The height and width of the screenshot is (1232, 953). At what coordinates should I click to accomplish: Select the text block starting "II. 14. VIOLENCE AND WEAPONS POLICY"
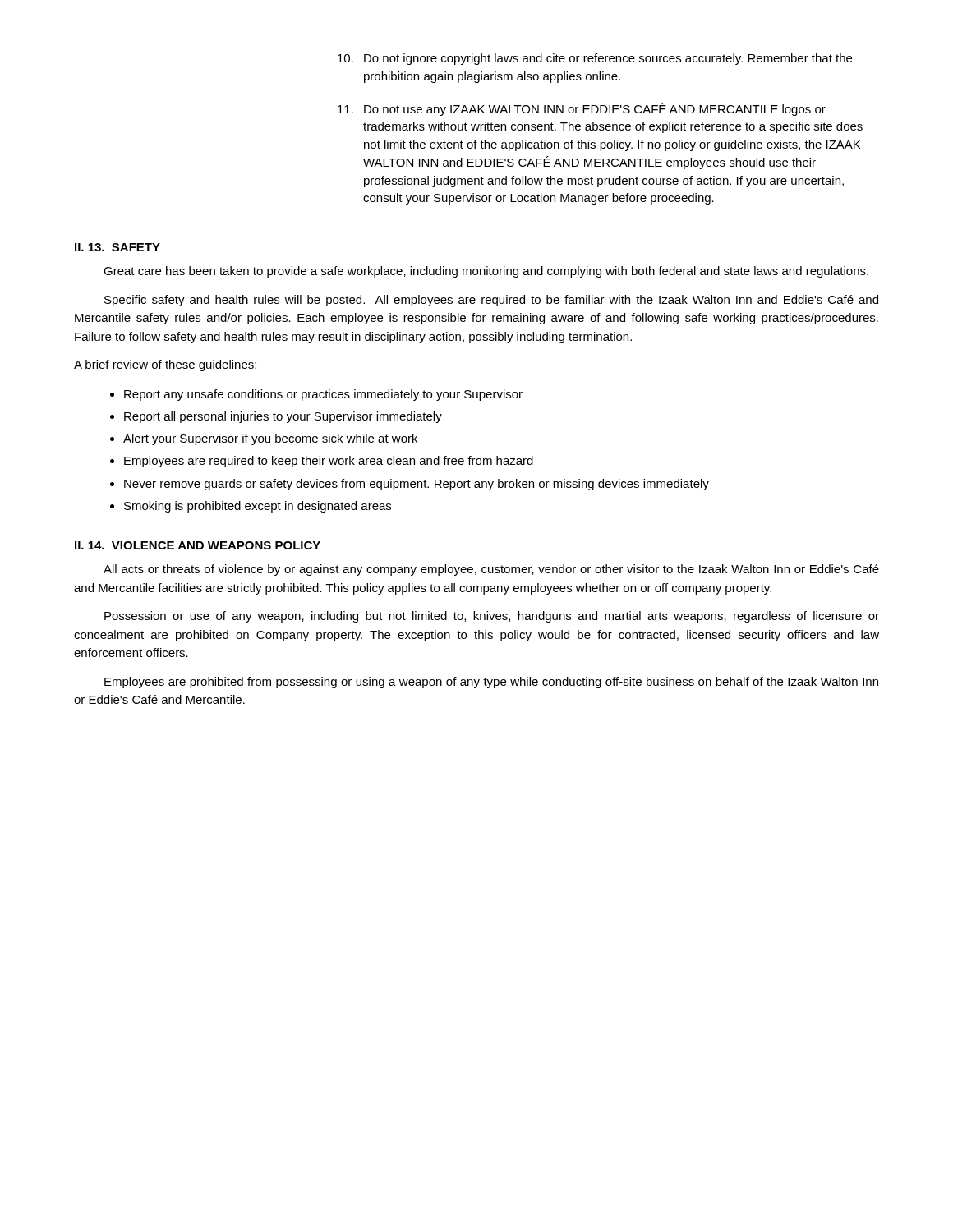point(197,545)
